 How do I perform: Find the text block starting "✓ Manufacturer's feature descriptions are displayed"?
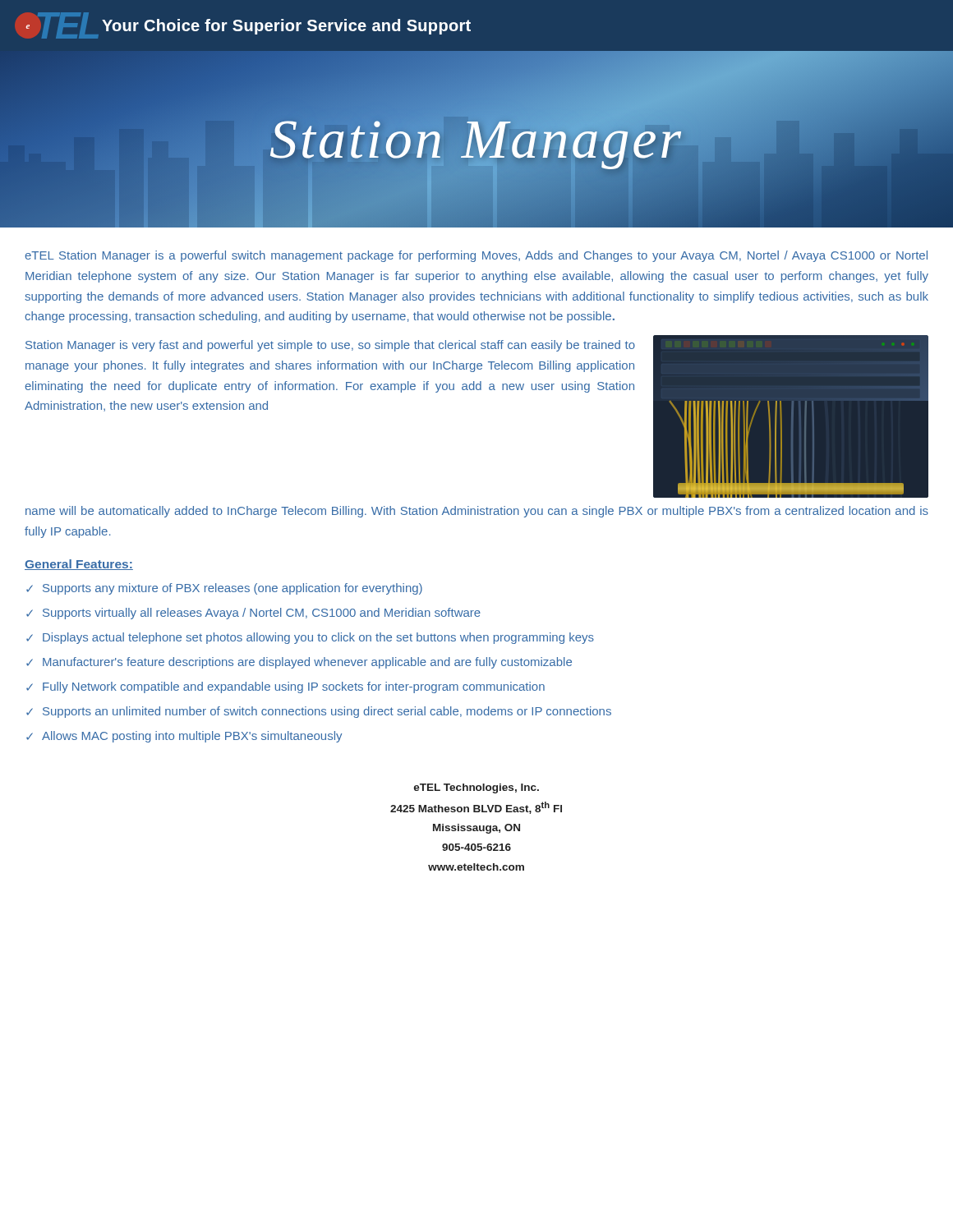[x=299, y=662]
